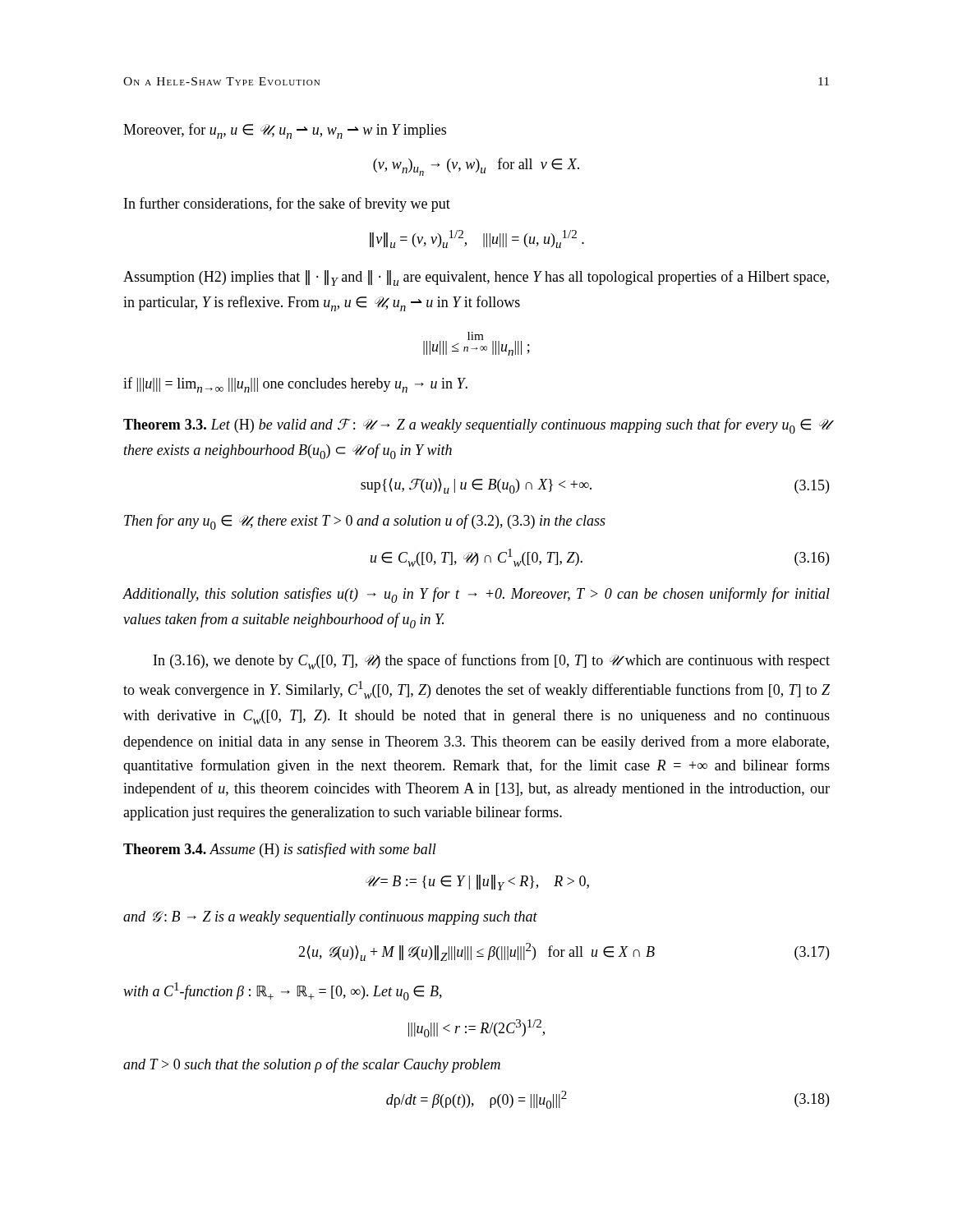This screenshot has height=1232, width=953.
Task: Find the block on this page that starts "Moreover, for un, u ∈ 𝒰, un ⇀"
Action: coord(285,131)
